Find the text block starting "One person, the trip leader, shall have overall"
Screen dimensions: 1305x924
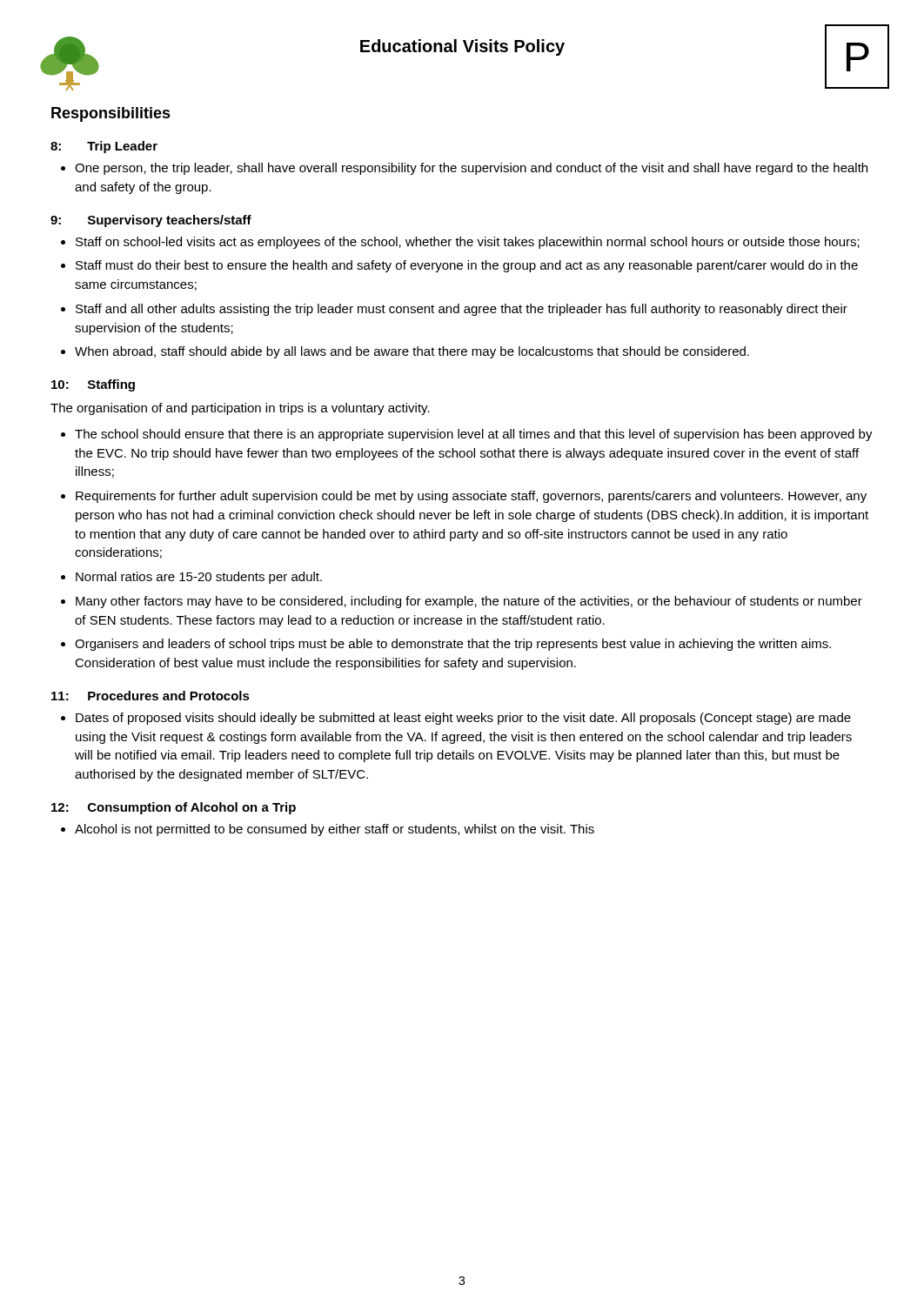[472, 177]
